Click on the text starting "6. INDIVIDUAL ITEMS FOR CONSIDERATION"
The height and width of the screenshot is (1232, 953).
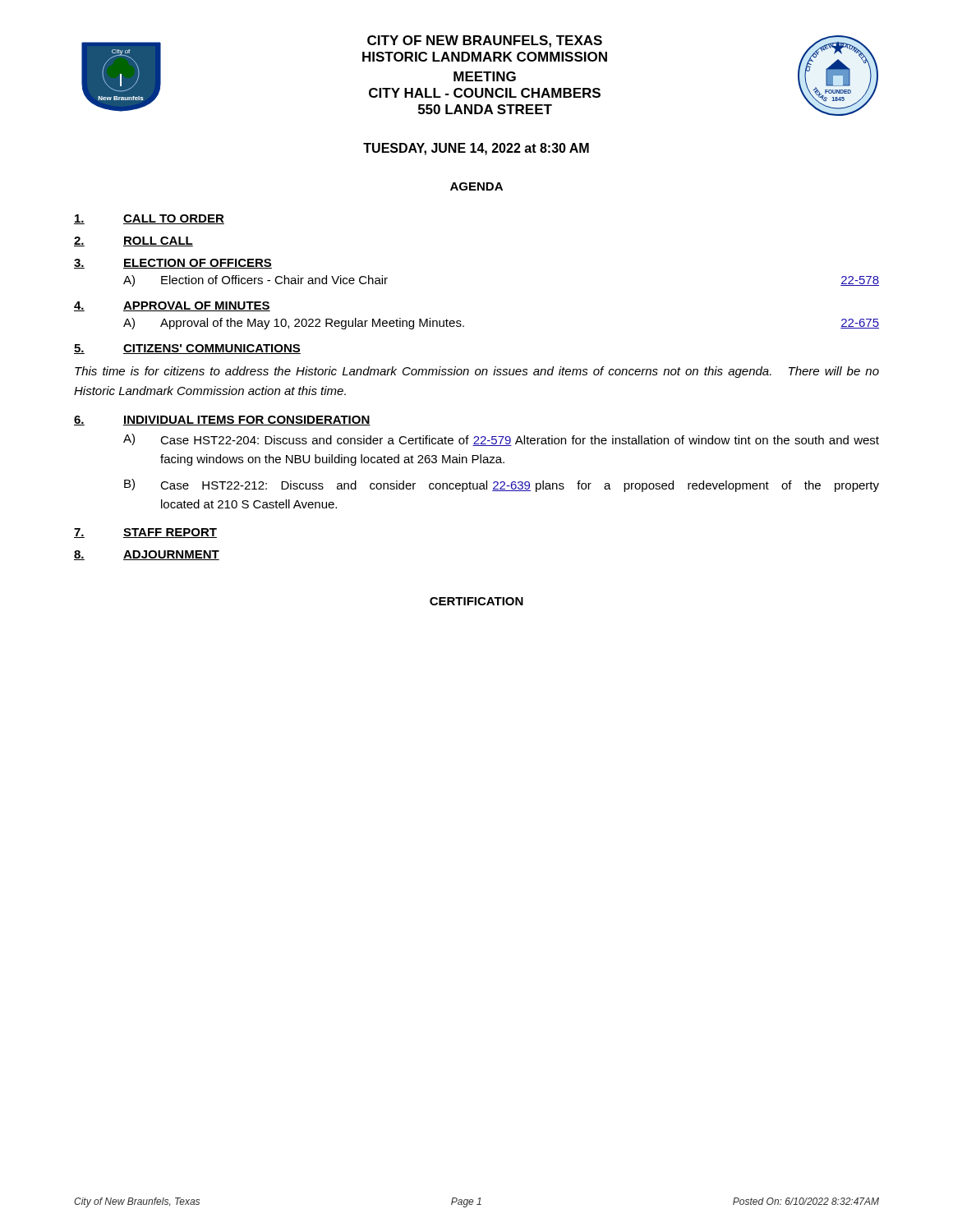click(x=222, y=419)
